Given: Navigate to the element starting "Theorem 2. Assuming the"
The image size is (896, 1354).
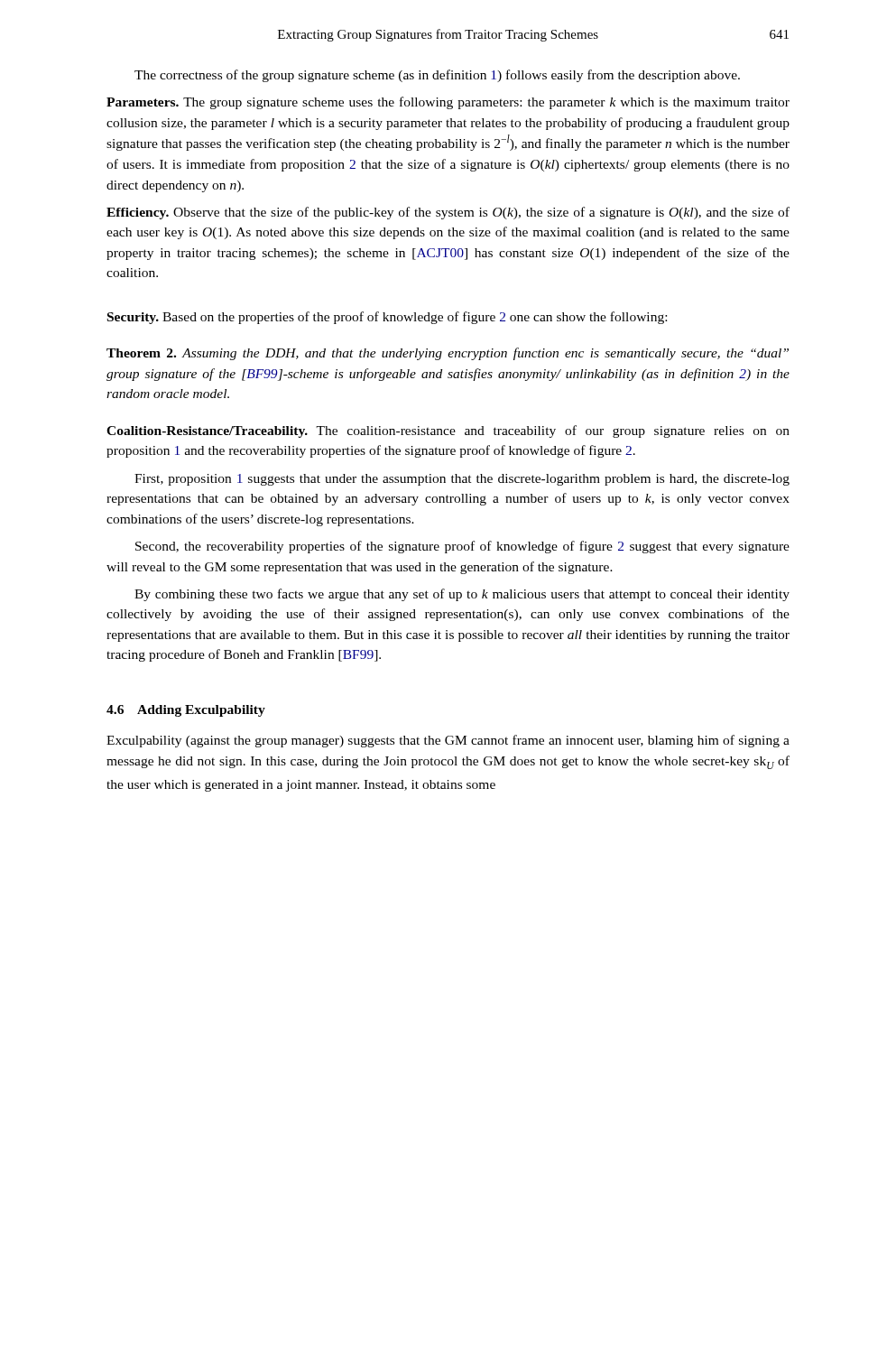Looking at the screenshot, I should point(448,374).
